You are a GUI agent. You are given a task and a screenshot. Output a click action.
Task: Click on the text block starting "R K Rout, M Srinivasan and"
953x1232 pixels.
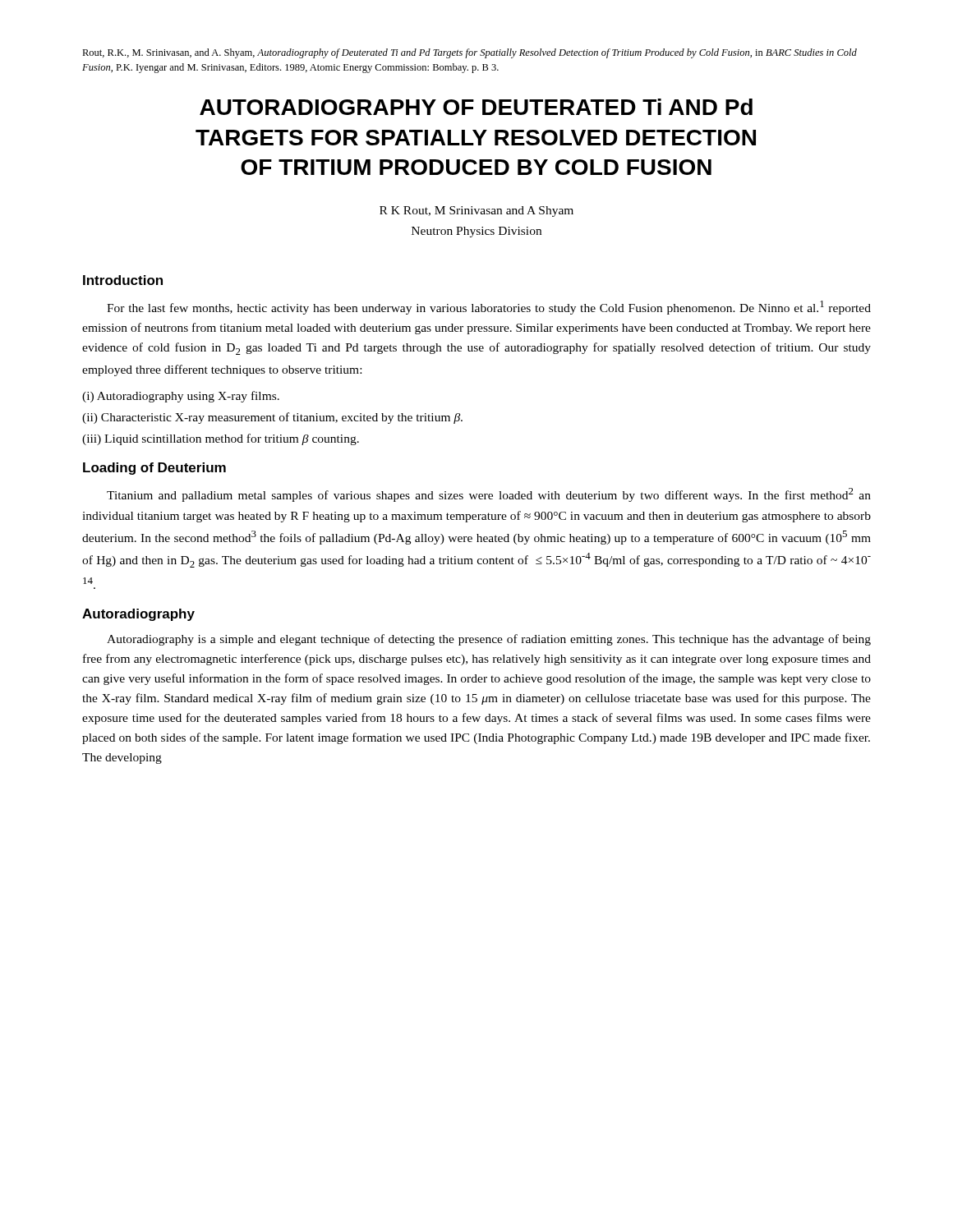pos(476,220)
